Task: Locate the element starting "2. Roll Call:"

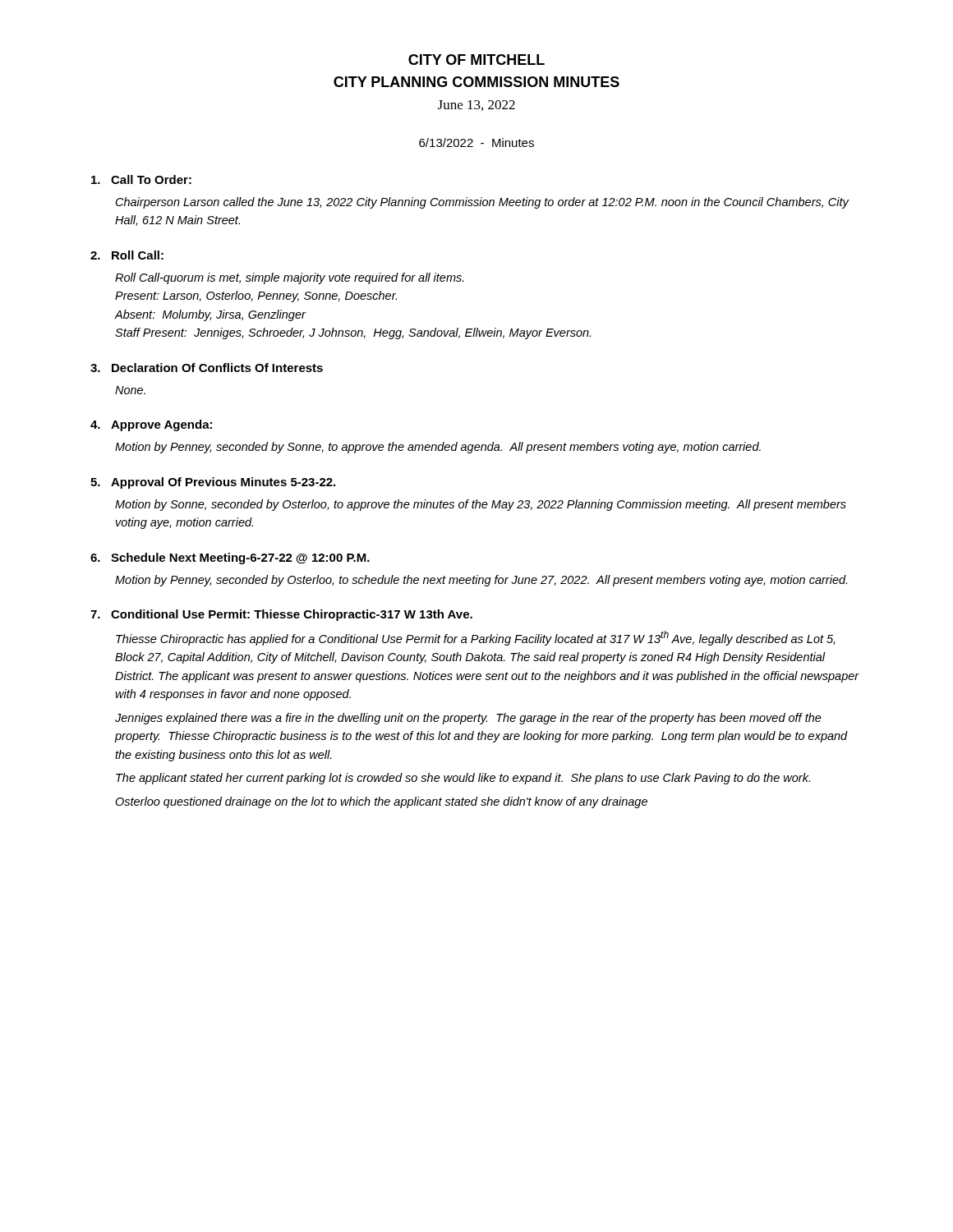Action: point(127,255)
